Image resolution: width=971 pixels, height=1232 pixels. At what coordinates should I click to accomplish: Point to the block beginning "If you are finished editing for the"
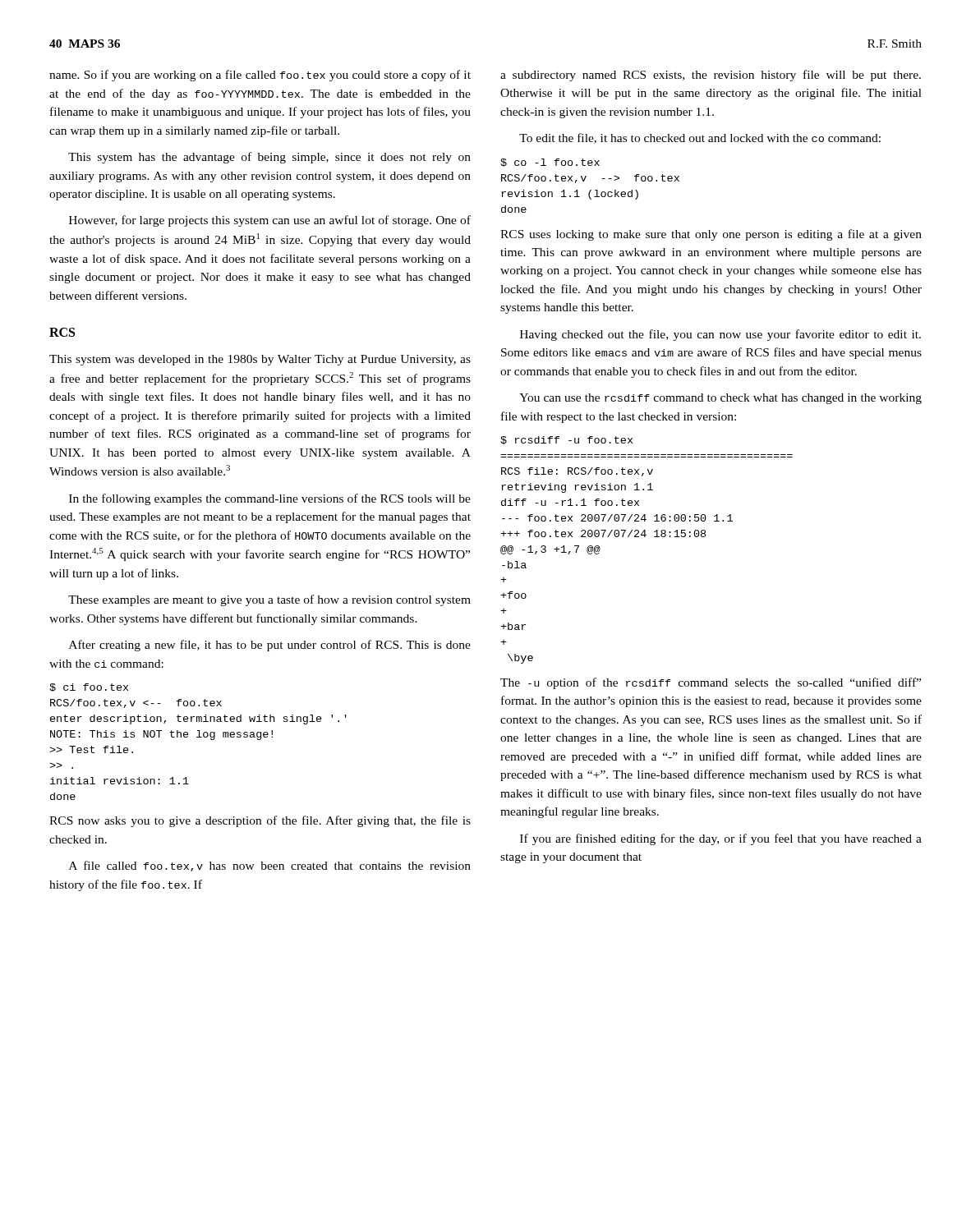(x=711, y=848)
